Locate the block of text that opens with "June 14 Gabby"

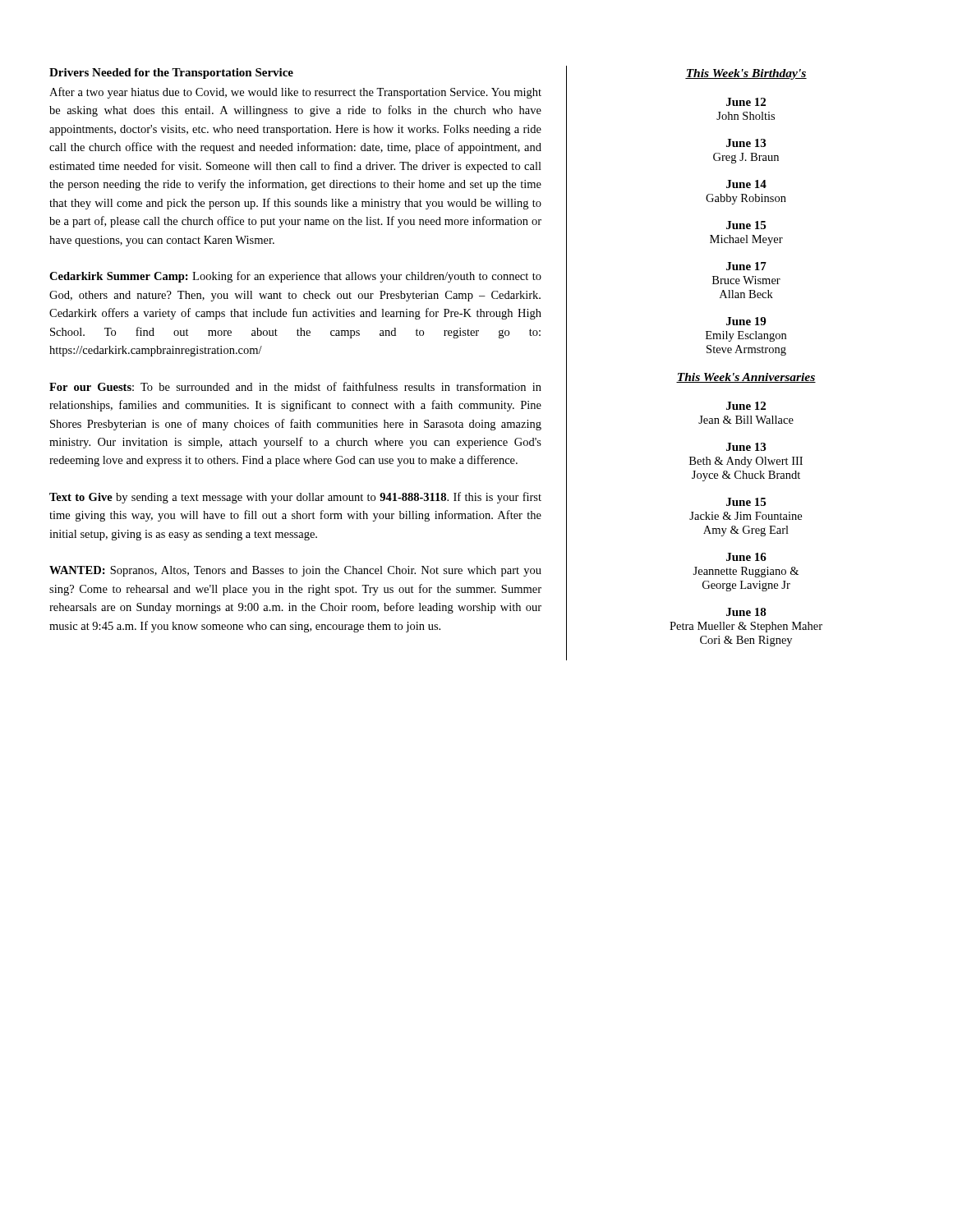(746, 191)
